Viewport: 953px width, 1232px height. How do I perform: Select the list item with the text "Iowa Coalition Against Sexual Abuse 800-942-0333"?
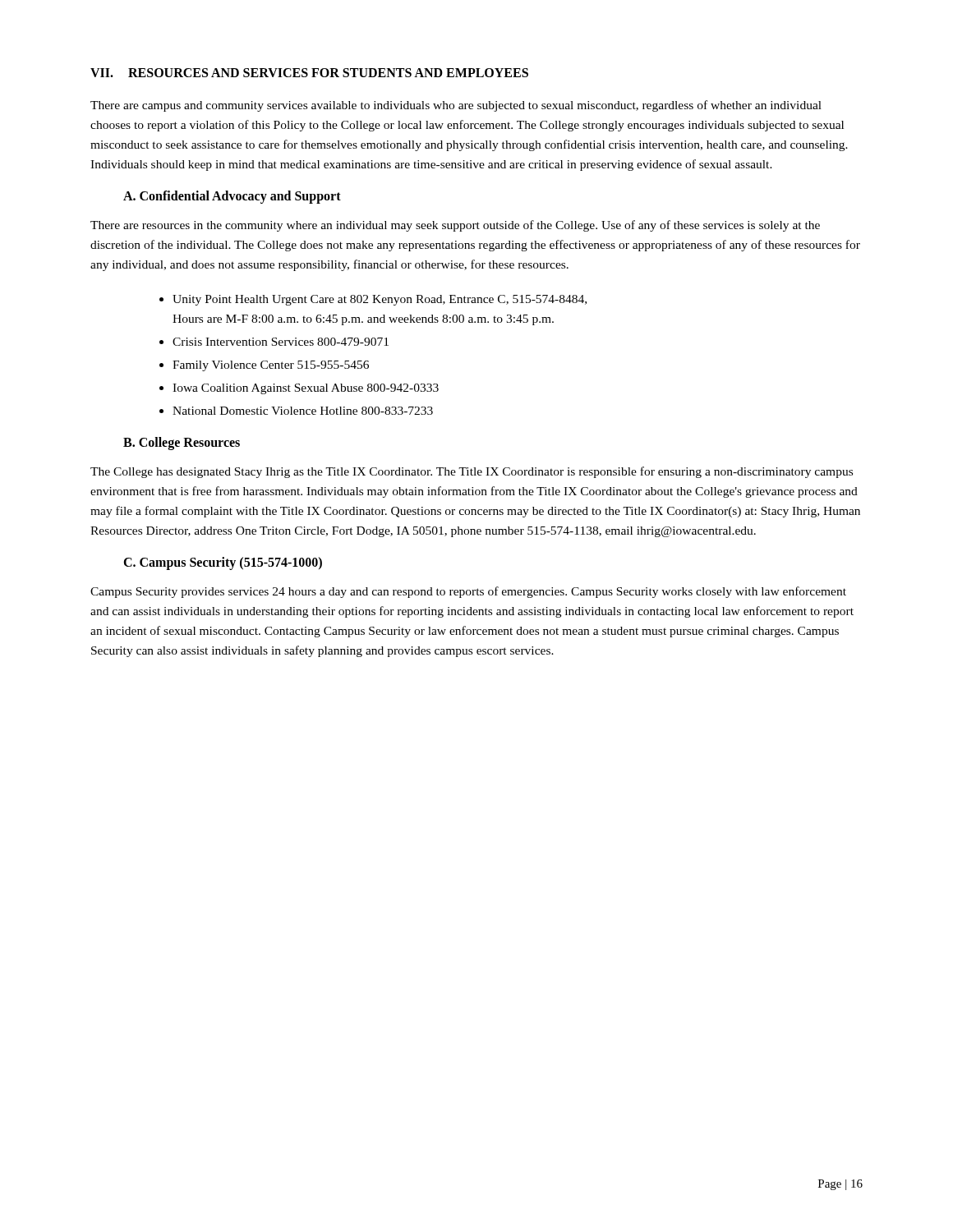pyautogui.click(x=306, y=387)
